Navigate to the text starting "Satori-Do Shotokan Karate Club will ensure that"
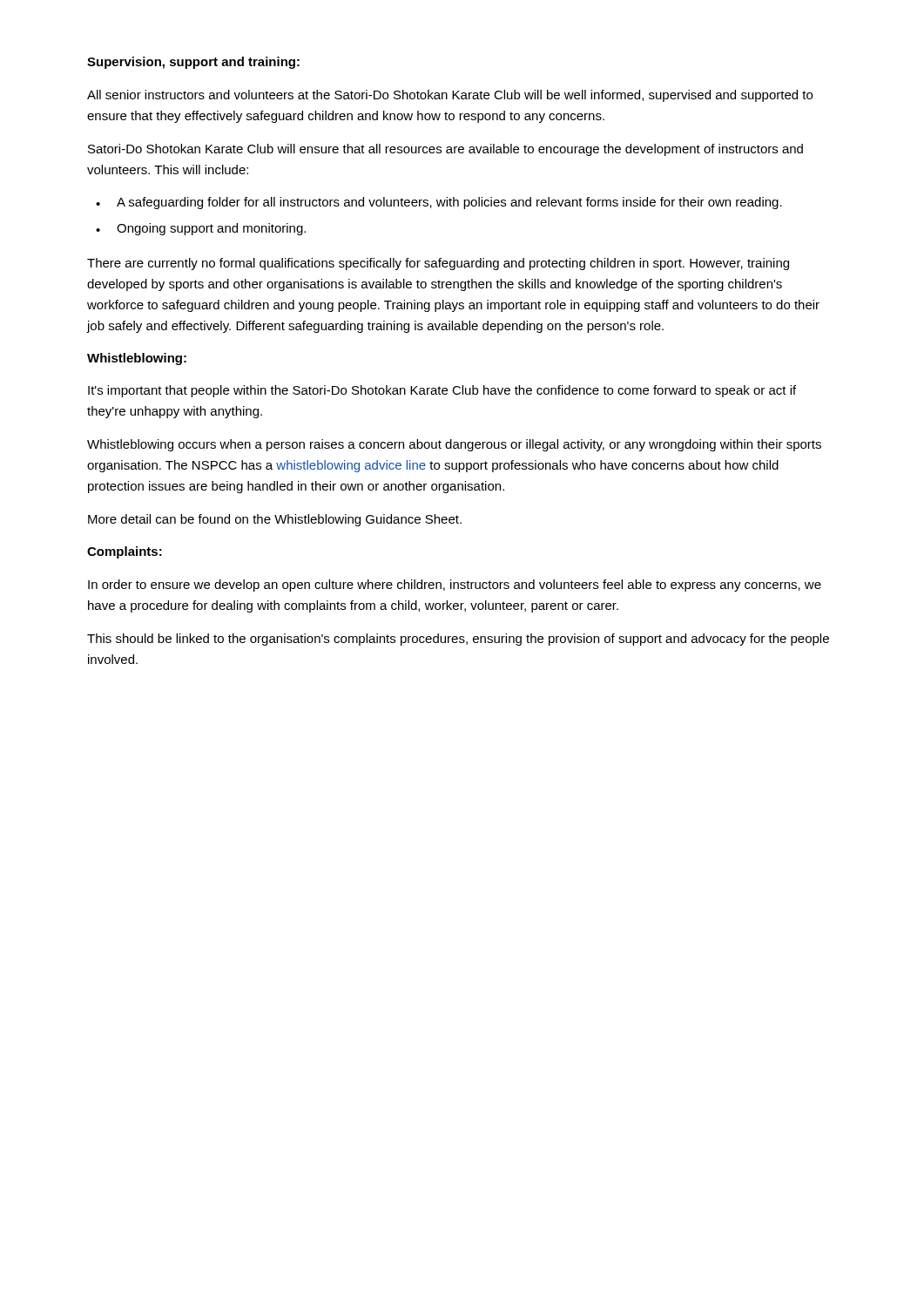924x1307 pixels. (x=445, y=159)
